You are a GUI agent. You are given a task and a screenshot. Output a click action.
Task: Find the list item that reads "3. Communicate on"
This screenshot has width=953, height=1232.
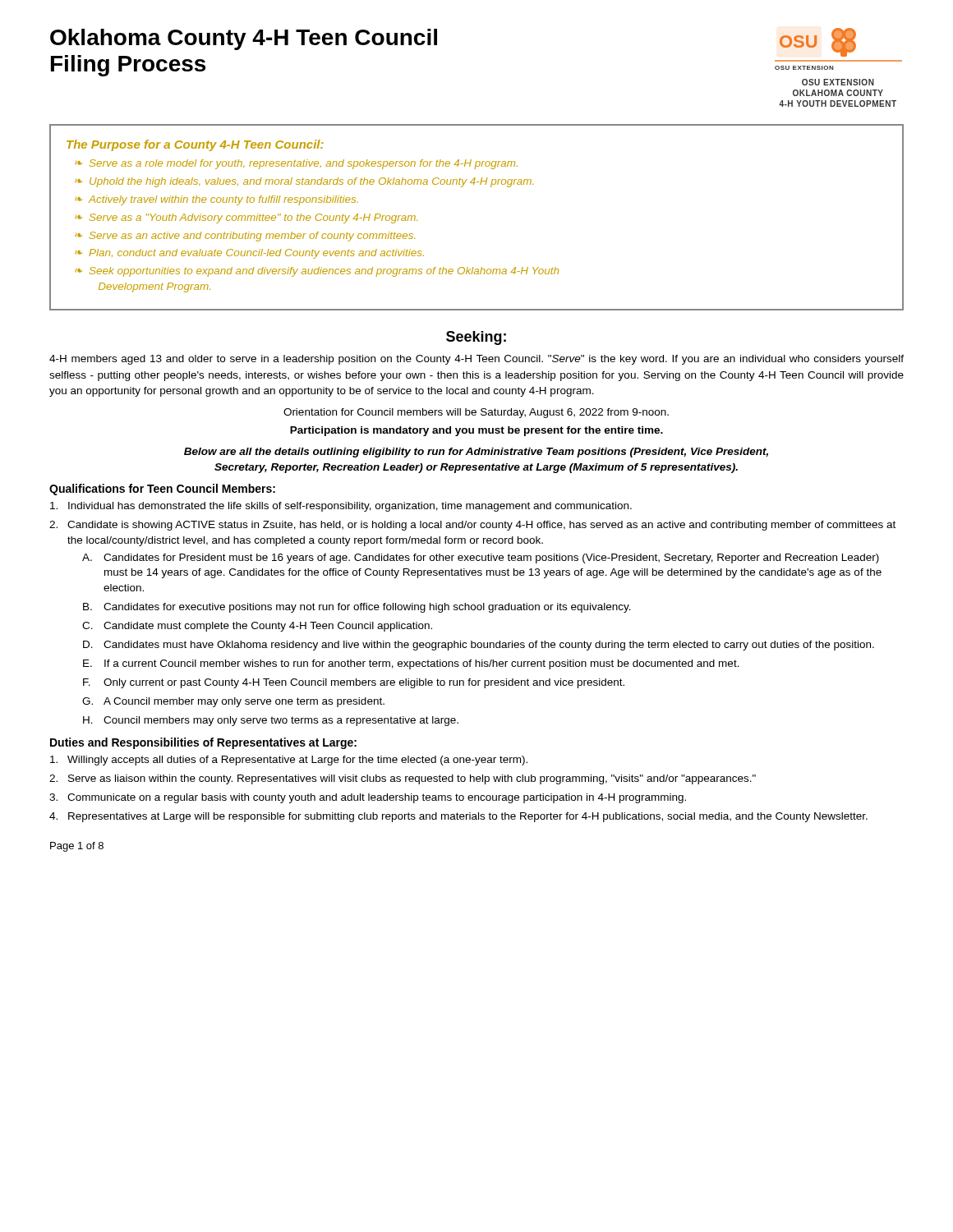368,798
